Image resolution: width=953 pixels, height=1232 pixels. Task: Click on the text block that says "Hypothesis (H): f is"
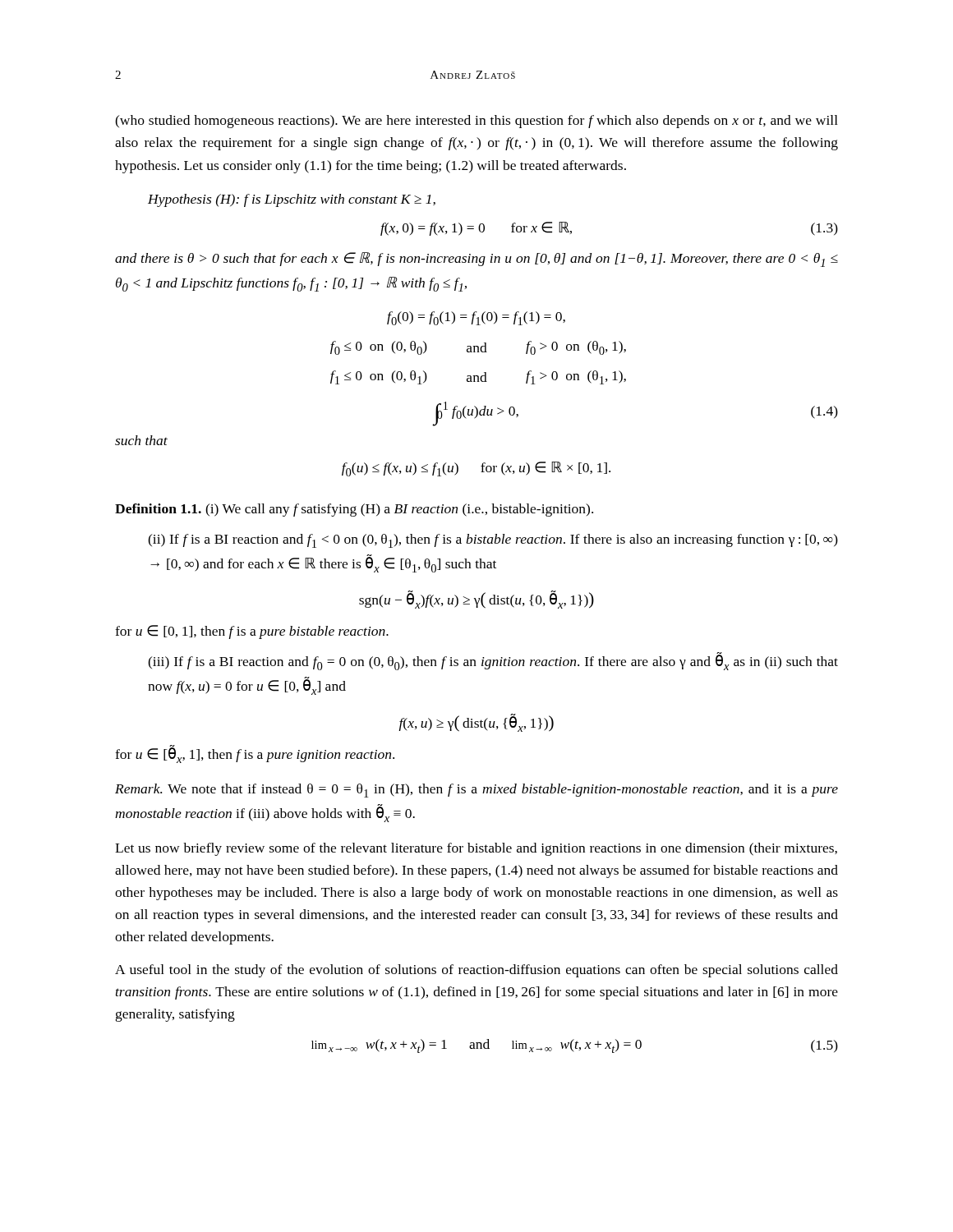tap(292, 198)
